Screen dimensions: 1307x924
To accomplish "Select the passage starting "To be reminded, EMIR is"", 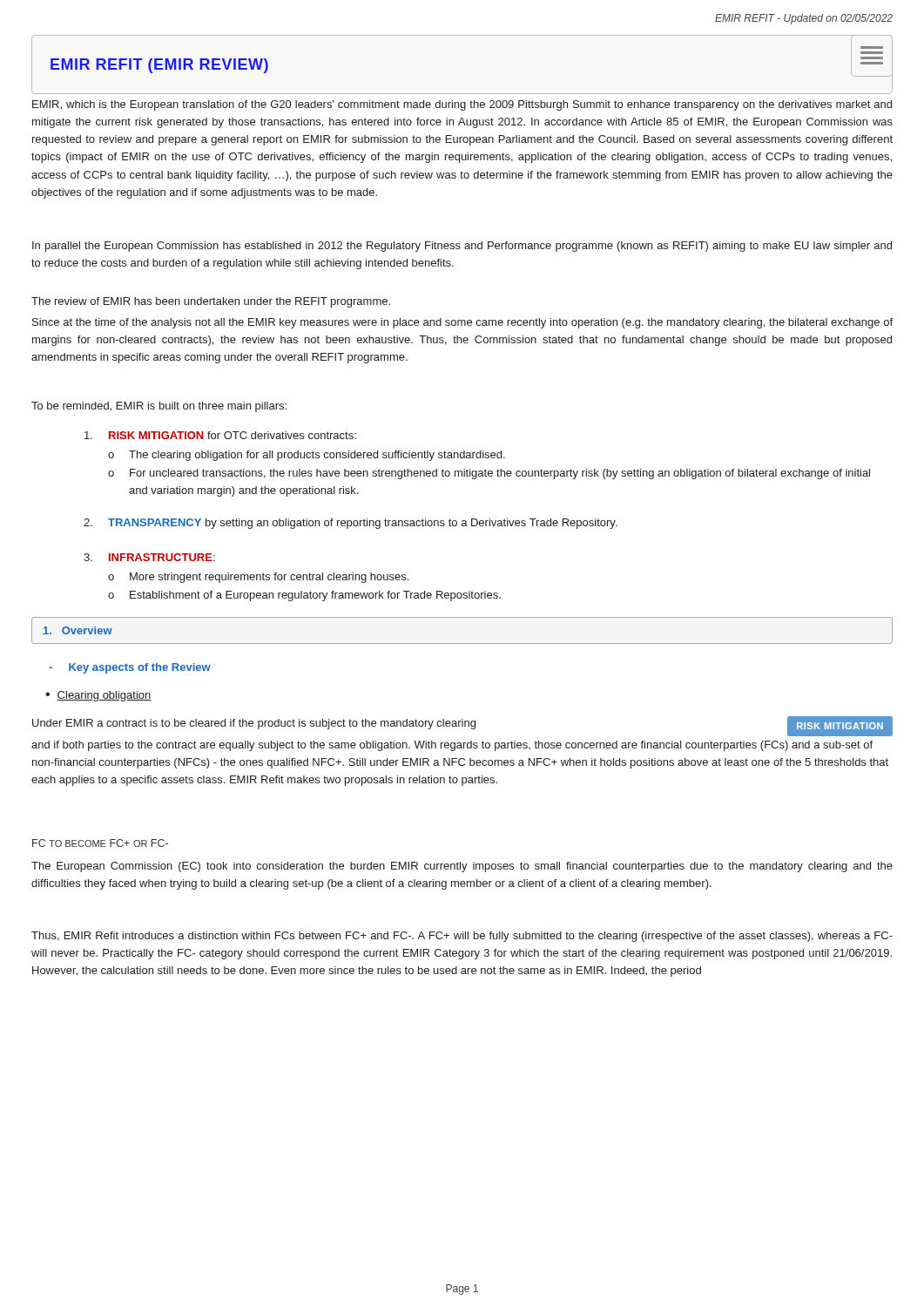I will 159,406.
